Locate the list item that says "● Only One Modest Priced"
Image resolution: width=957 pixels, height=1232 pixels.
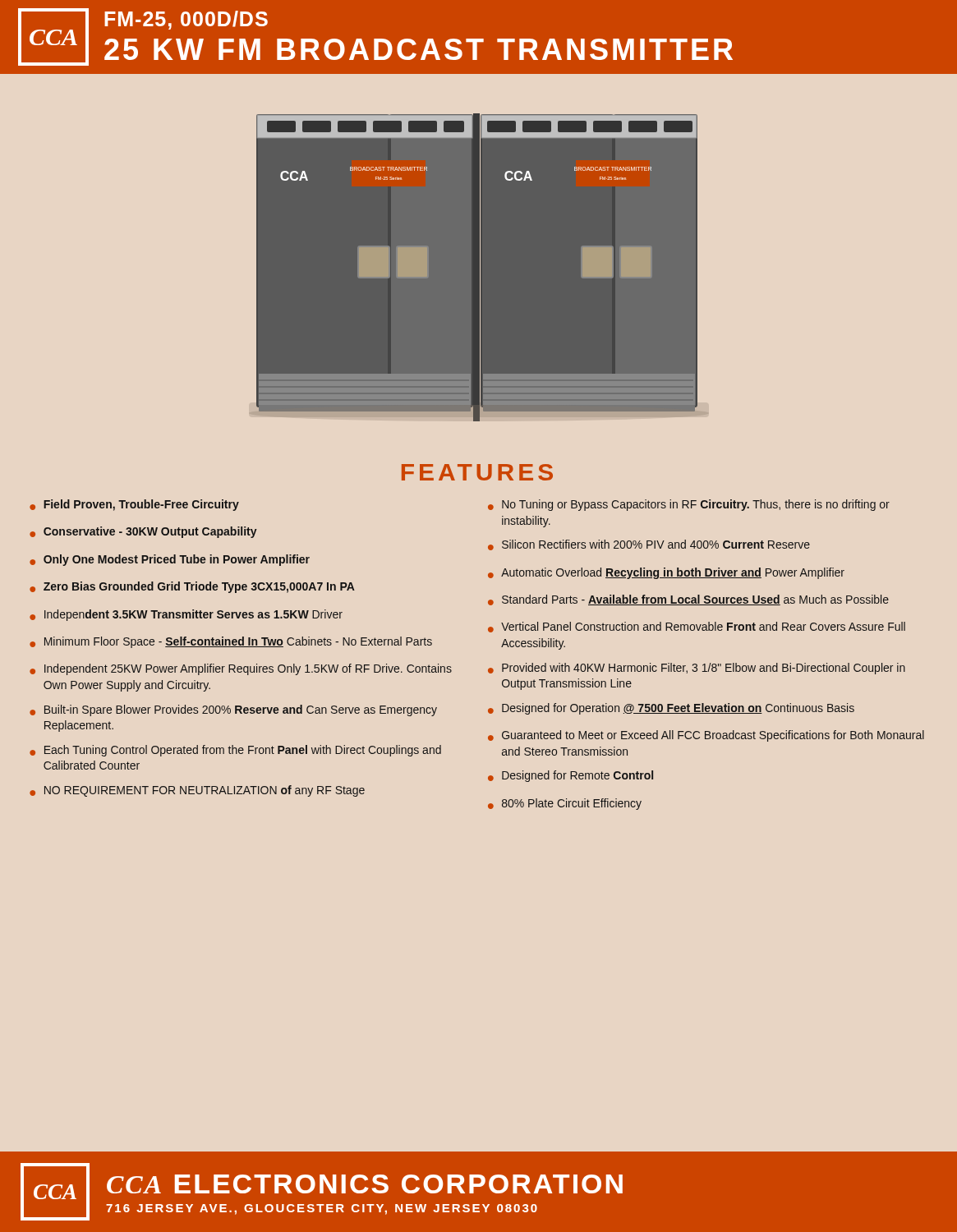[x=169, y=561]
